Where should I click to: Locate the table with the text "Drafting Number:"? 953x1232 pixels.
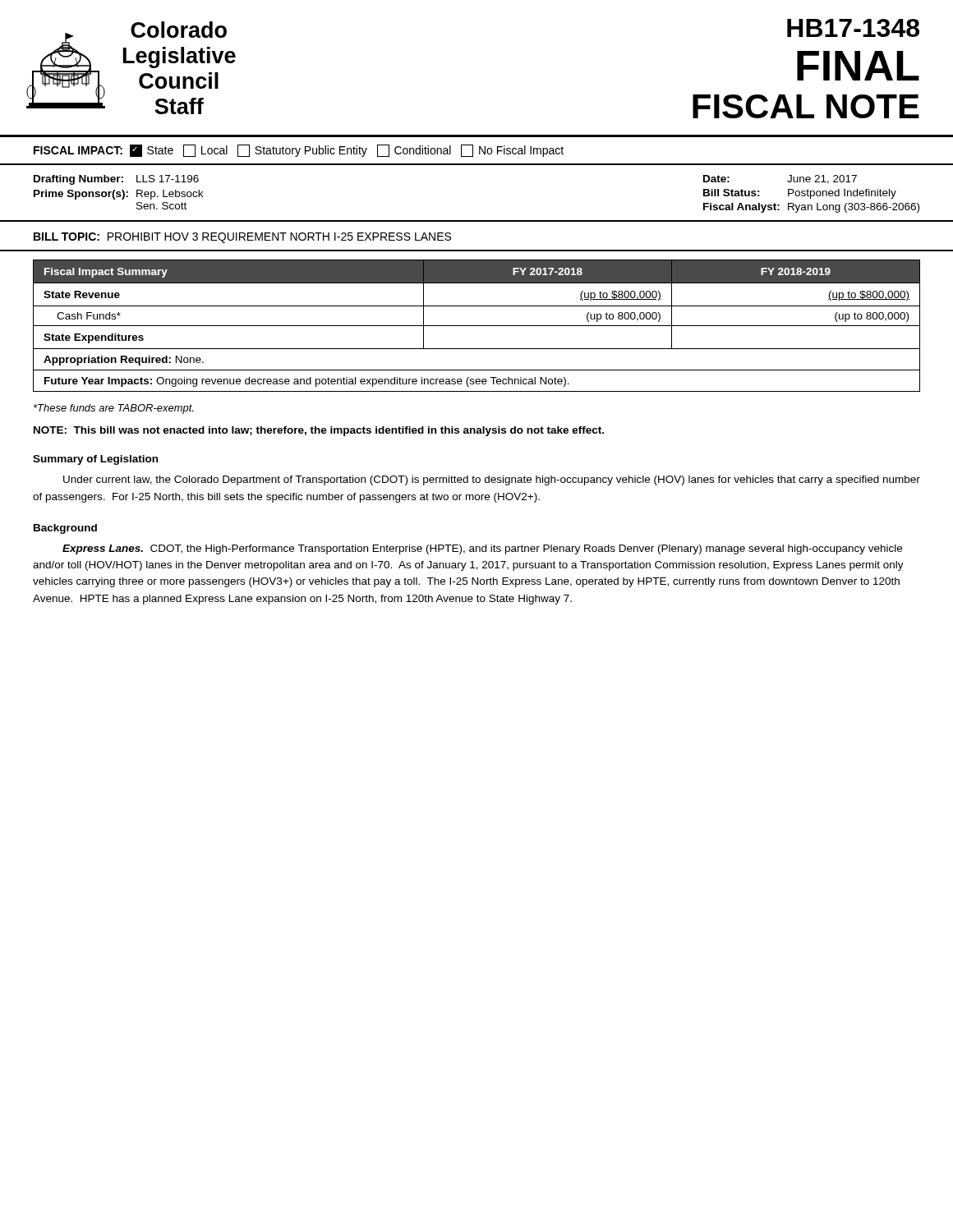[x=476, y=194]
